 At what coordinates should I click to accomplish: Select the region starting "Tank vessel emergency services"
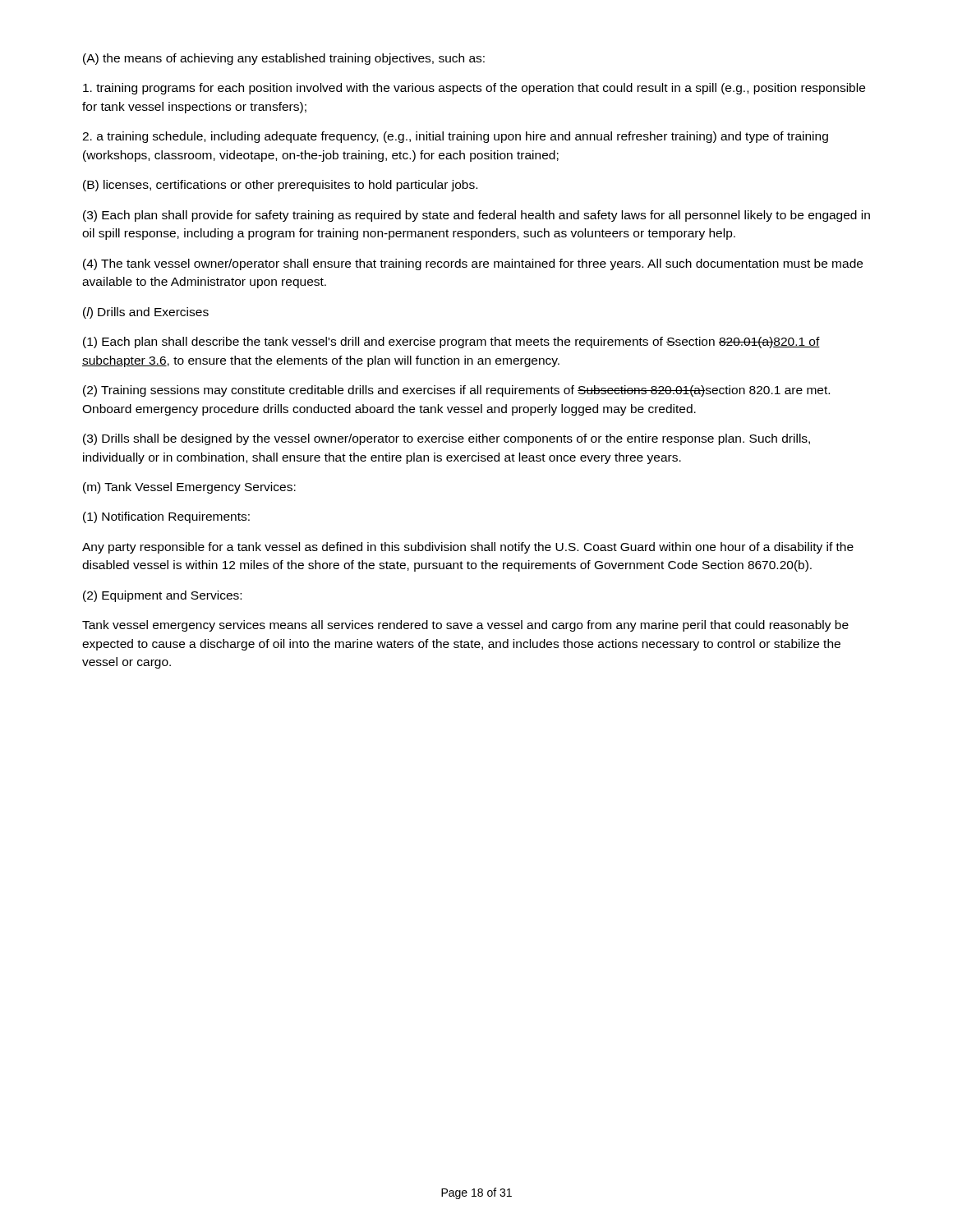tap(465, 643)
